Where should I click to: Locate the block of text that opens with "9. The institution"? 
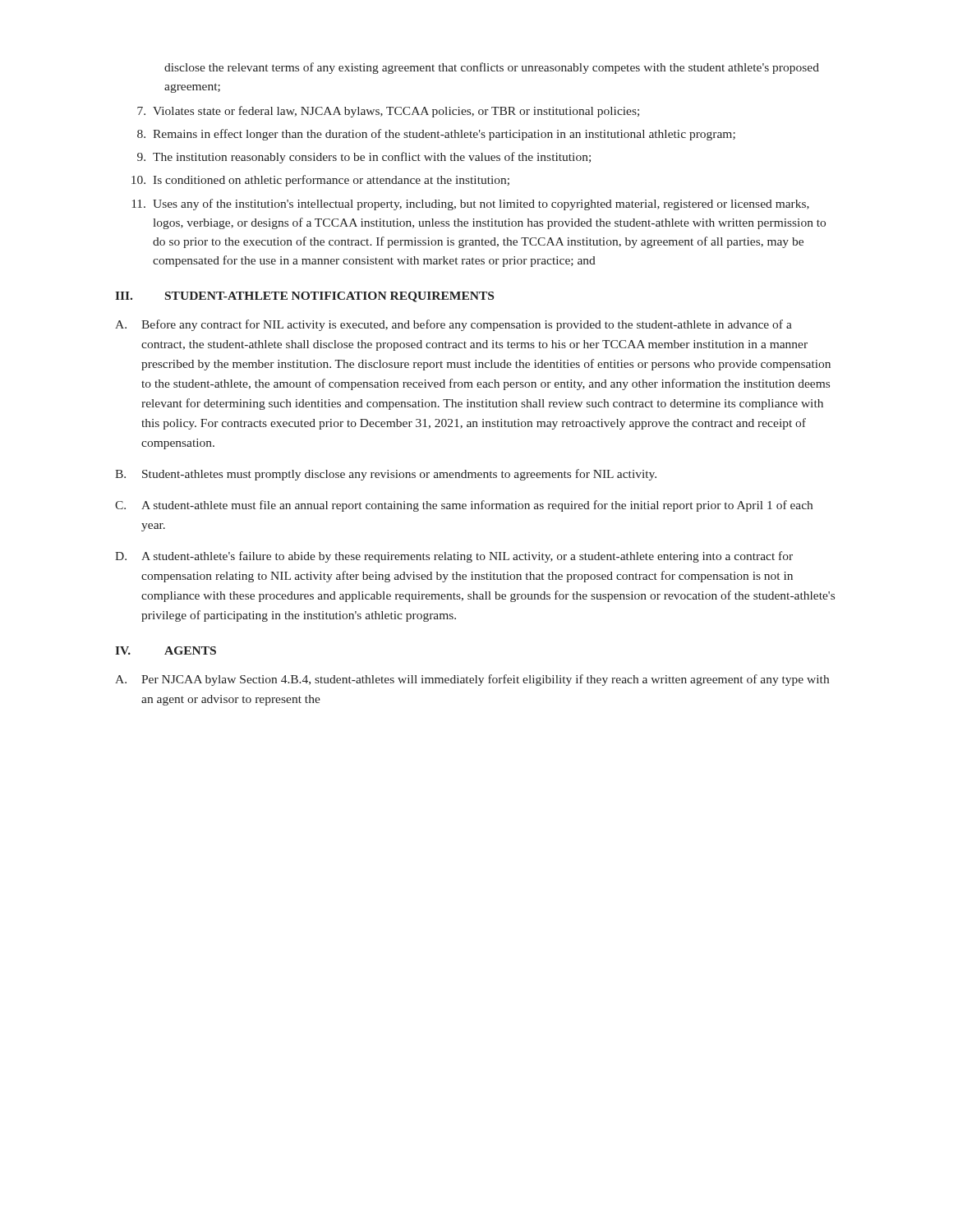[476, 157]
